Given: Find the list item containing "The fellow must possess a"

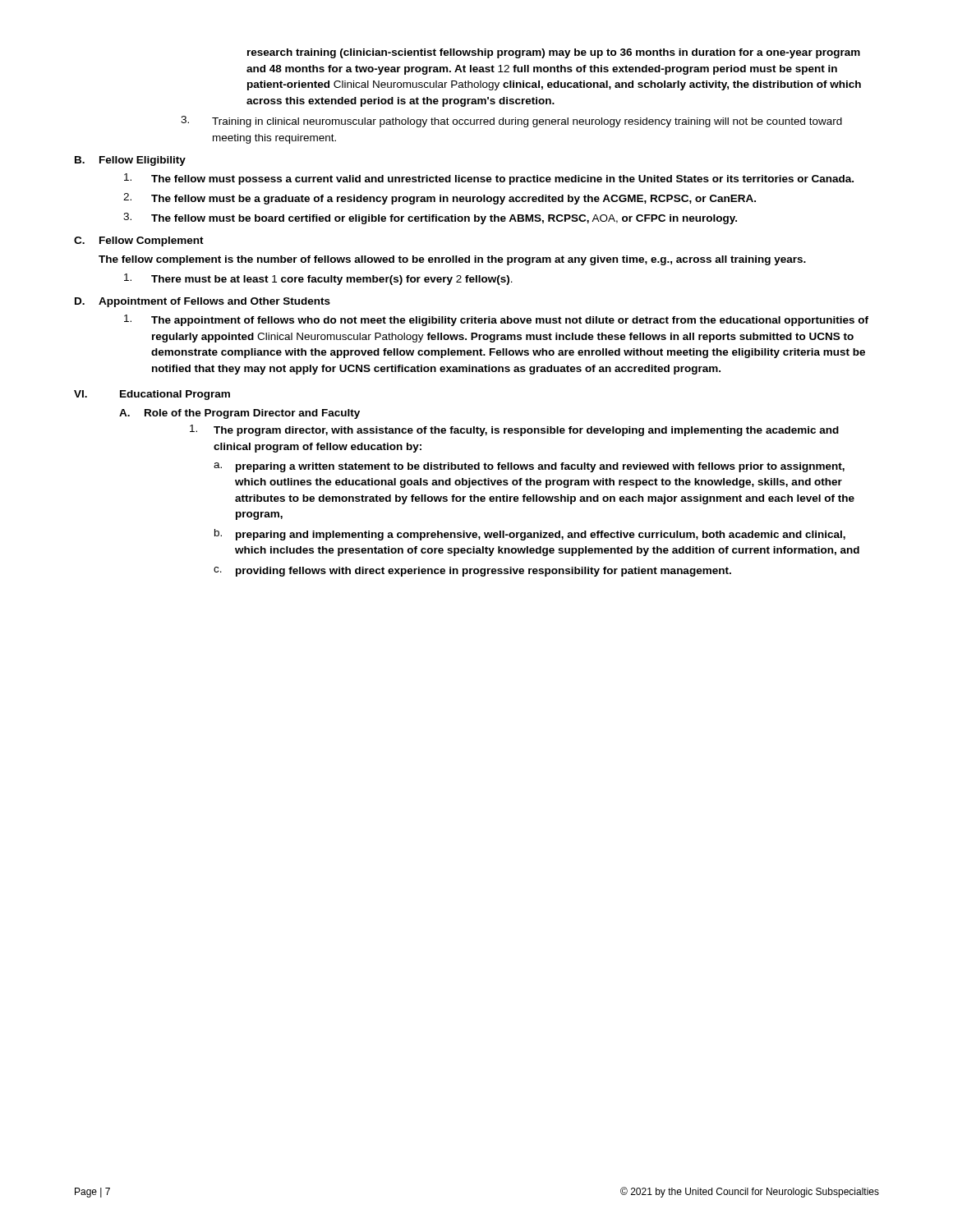Looking at the screenshot, I should click(x=489, y=179).
